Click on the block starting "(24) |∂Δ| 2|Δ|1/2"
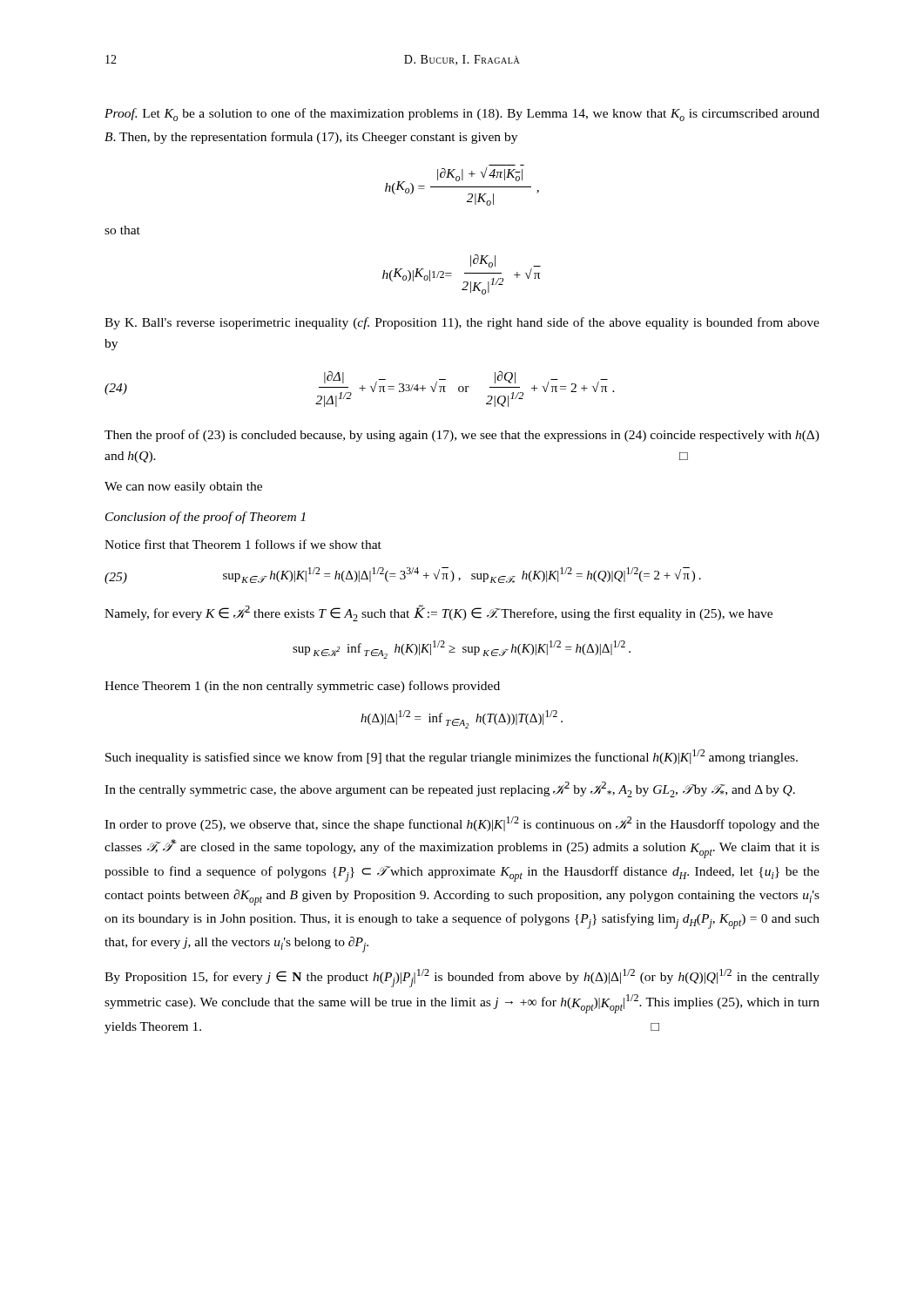This screenshot has height=1307, width=924. (x=462, y=388)
